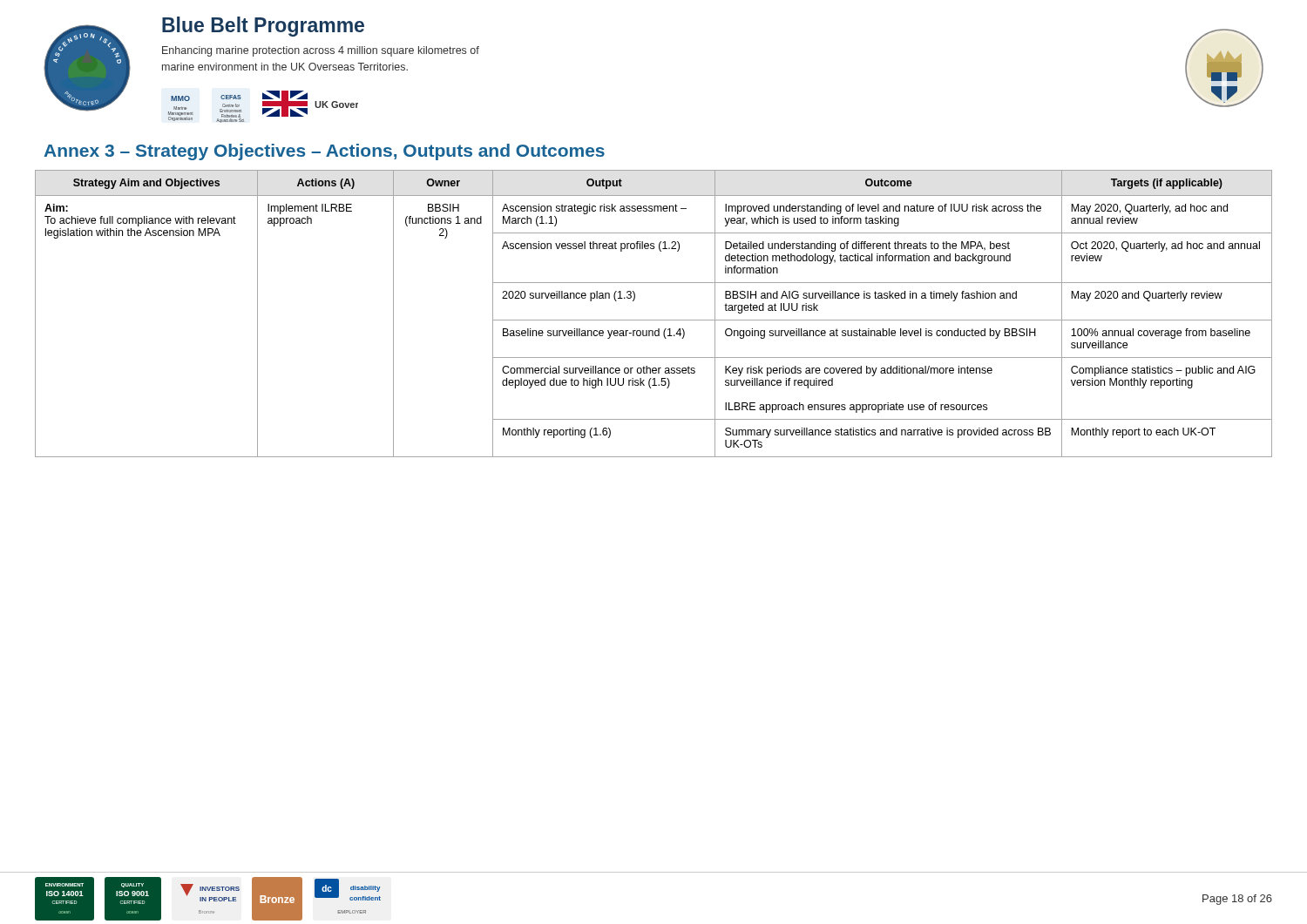
Task: Locate the table
Action: click(x=654, y=317)
